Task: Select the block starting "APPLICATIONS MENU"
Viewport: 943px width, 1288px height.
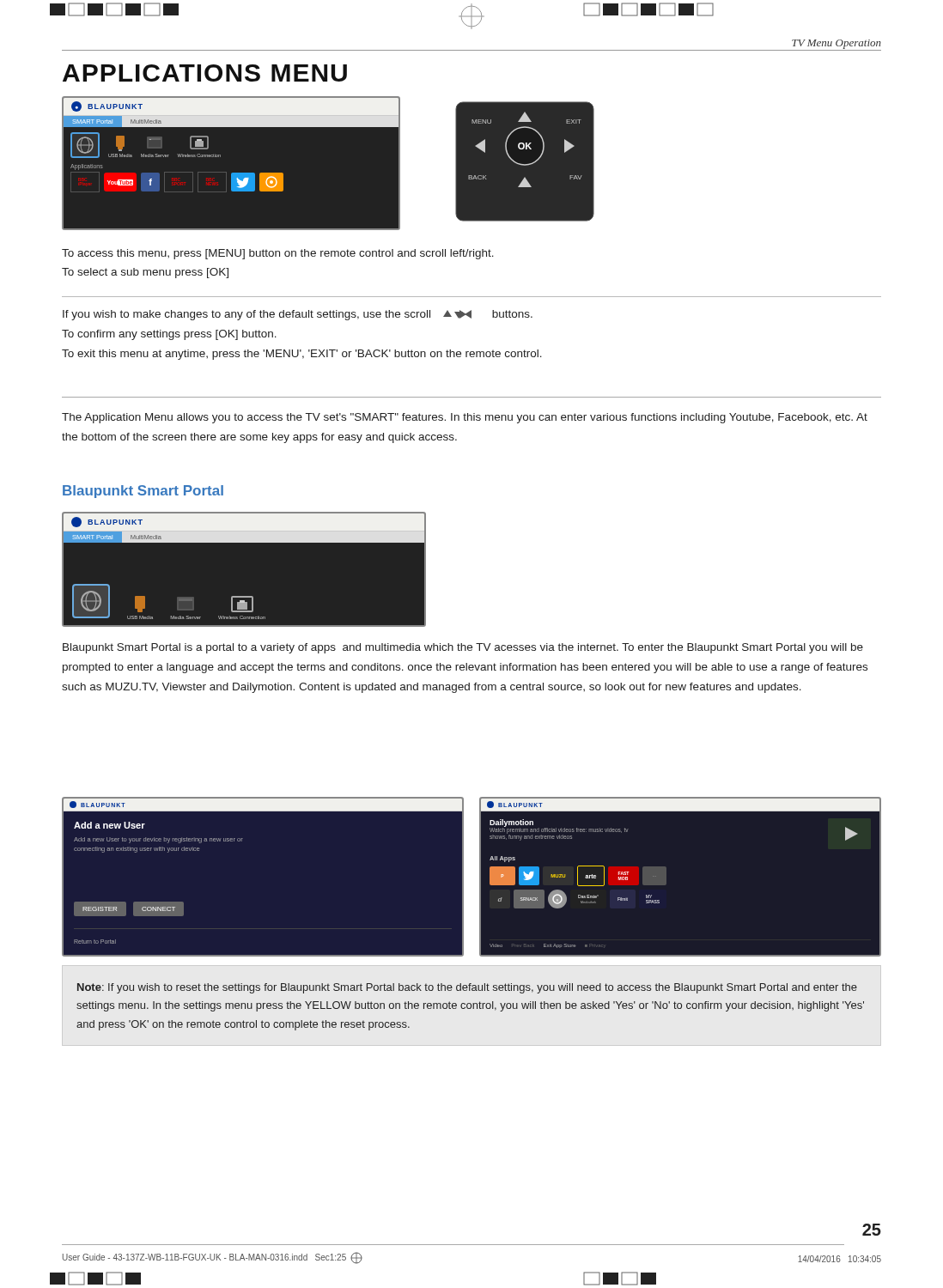Action: (206, 73)
